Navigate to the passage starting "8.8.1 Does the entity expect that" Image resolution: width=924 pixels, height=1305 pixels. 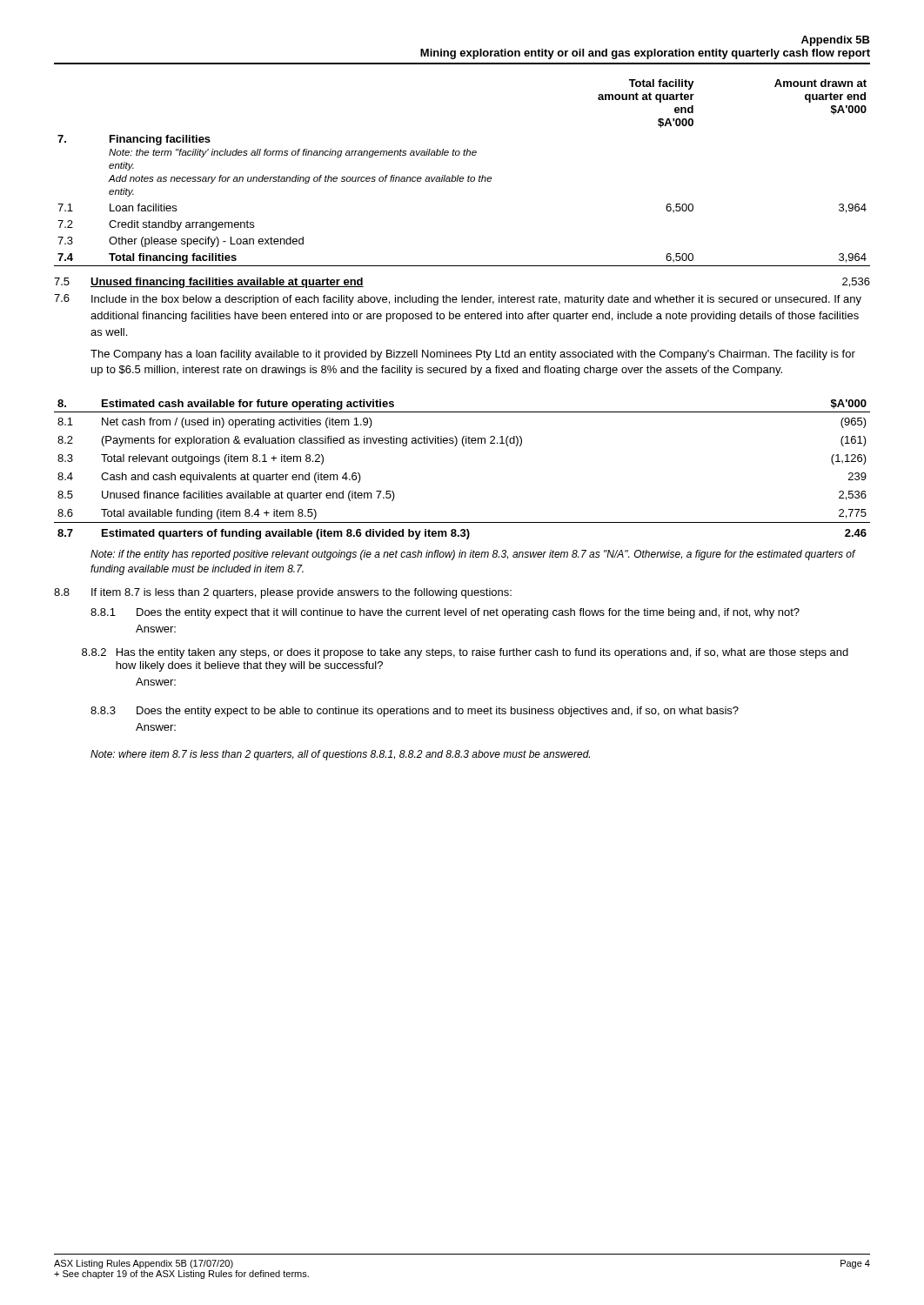pos(427,612)
